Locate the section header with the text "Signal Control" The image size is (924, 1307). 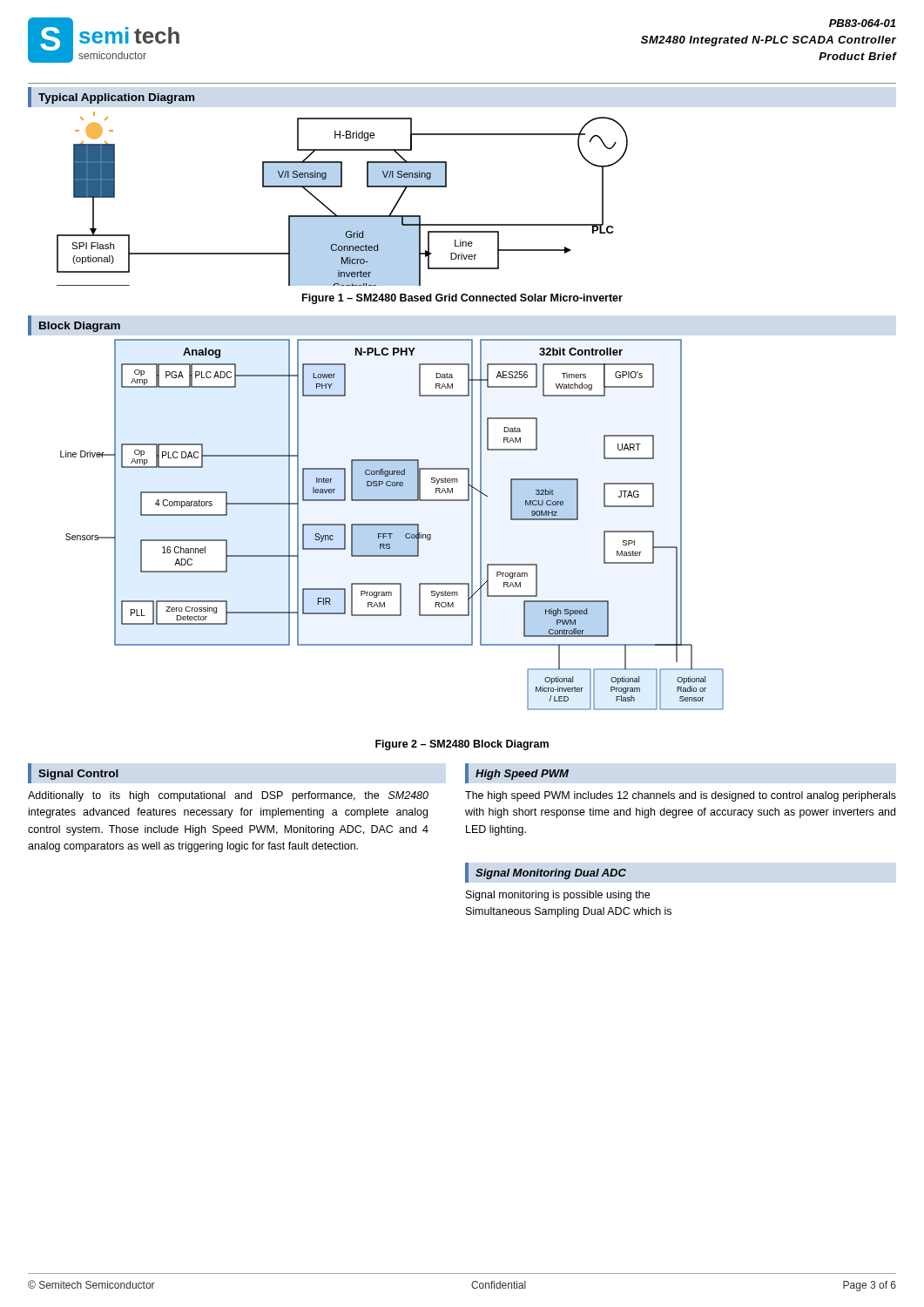[78, 773]
